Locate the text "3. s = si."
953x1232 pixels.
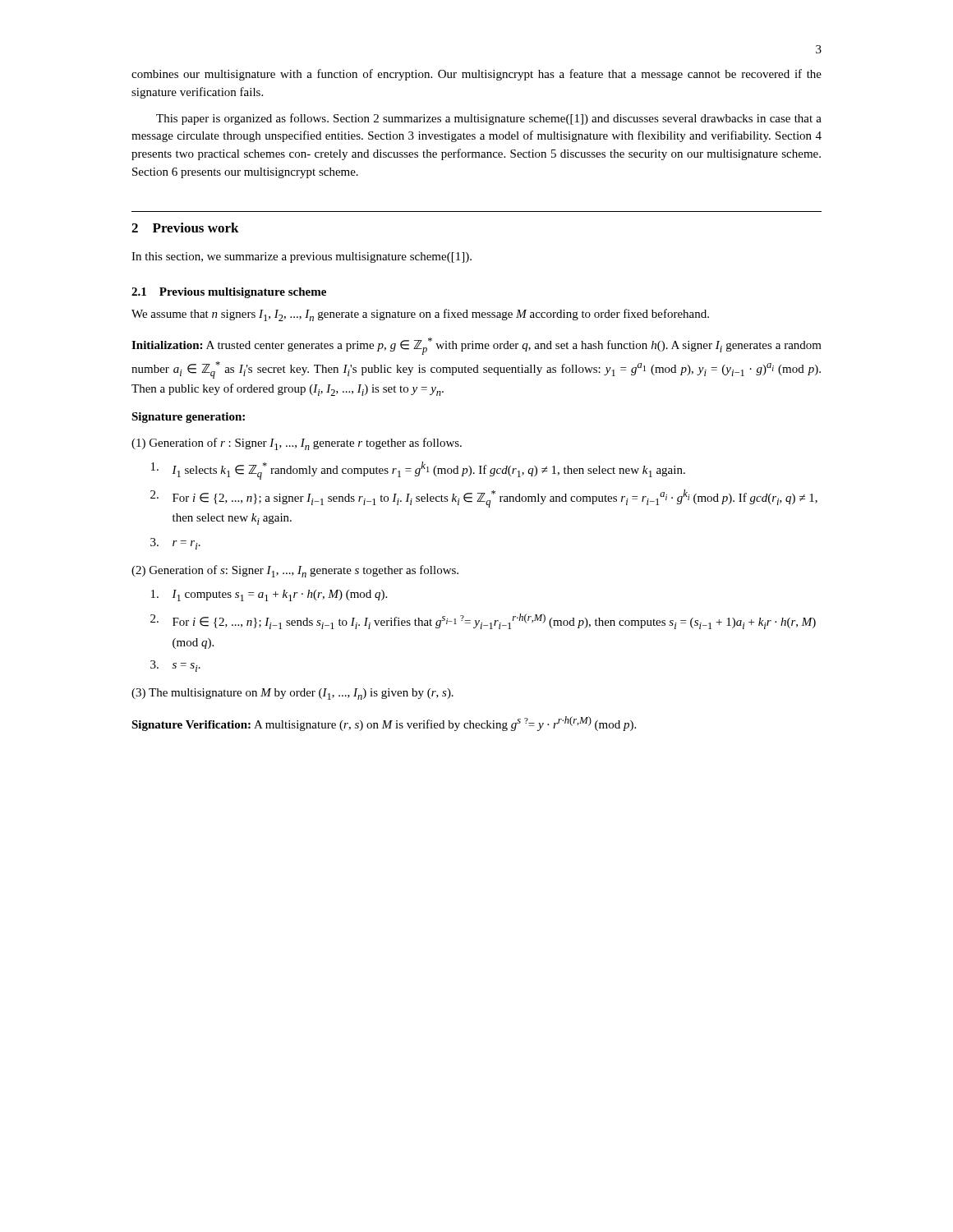pos(175,666)
